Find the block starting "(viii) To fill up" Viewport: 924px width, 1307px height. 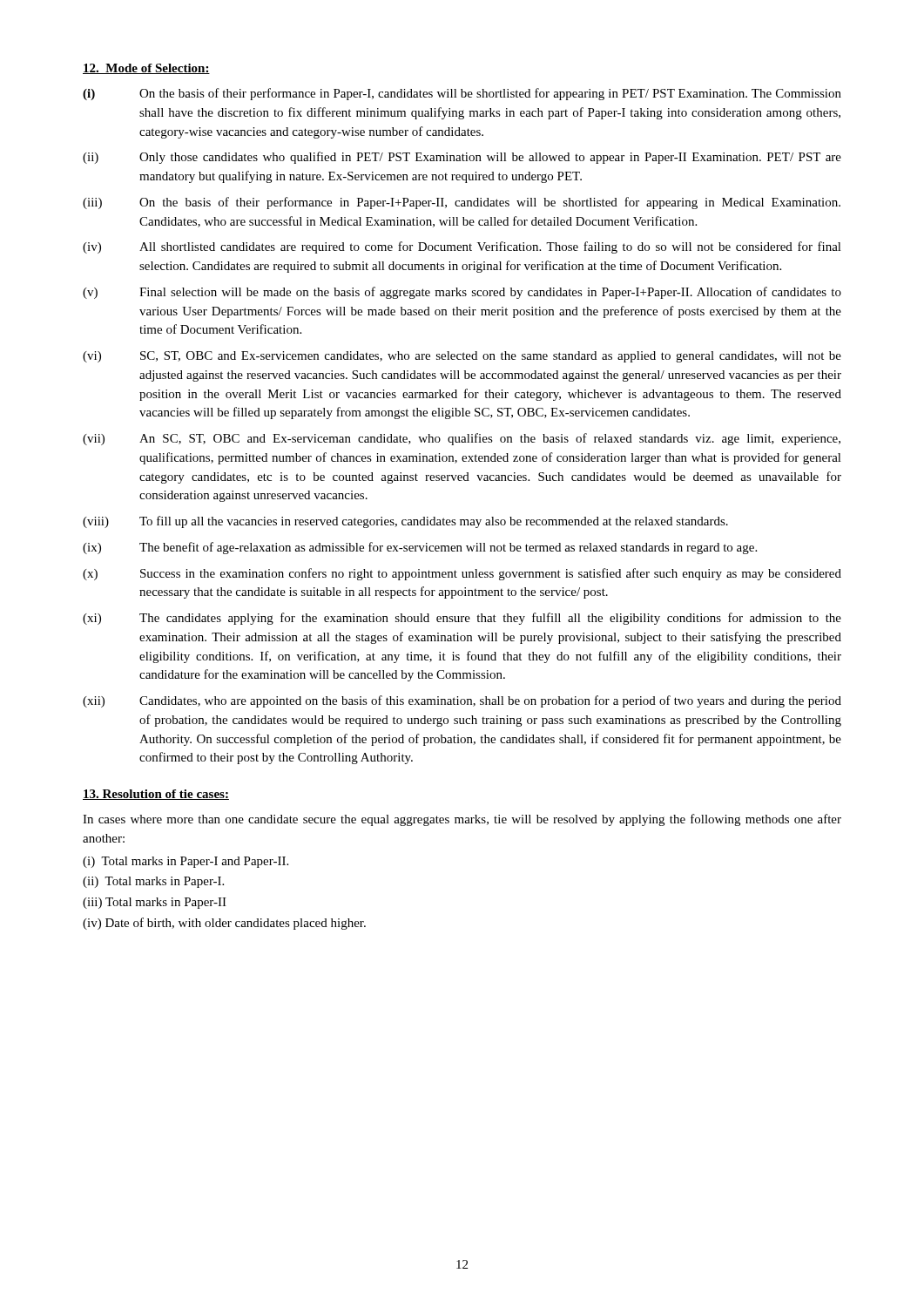click(462, 522)
